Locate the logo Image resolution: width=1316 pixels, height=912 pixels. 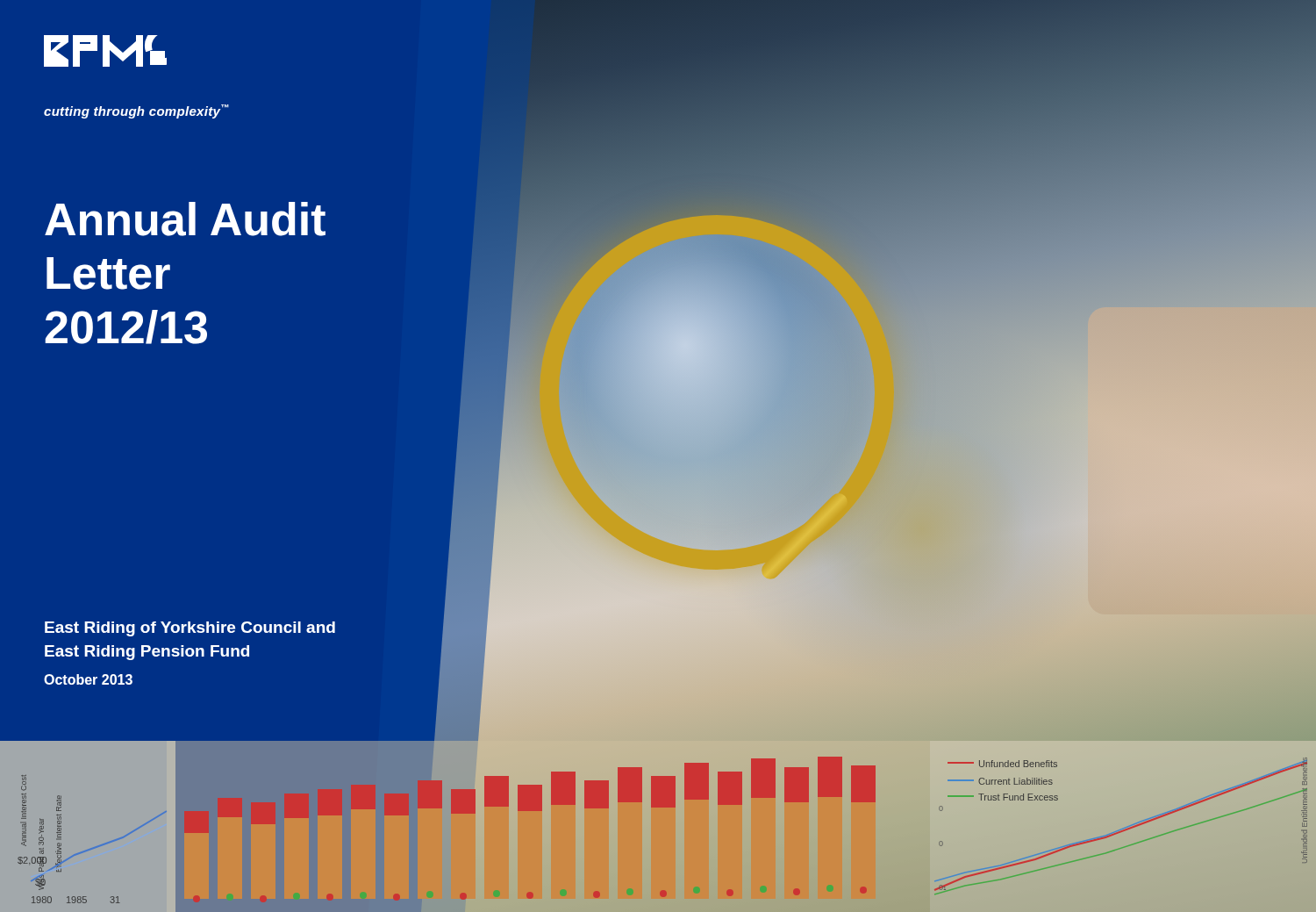click(137, 77)
